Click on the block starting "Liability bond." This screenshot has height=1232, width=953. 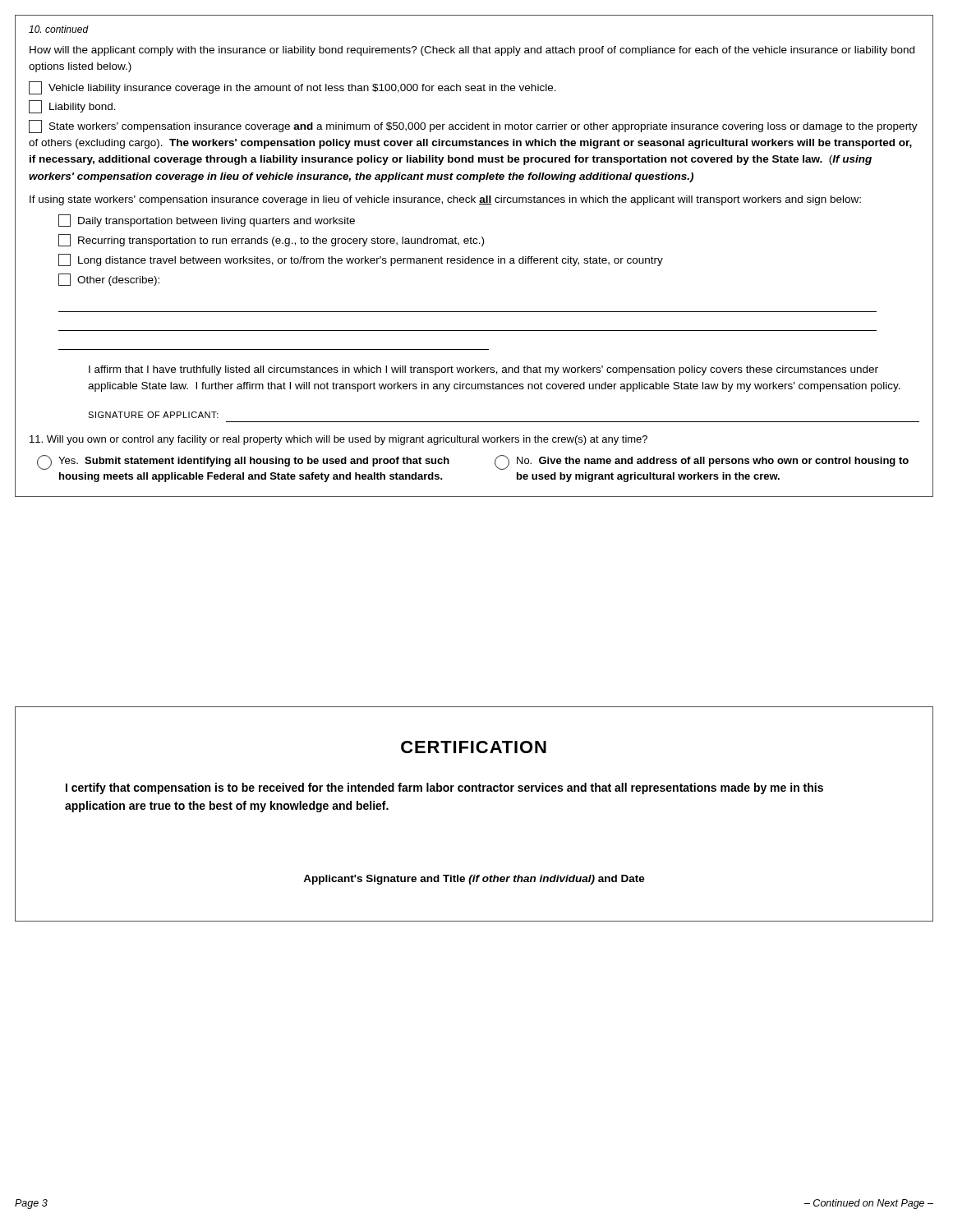click(73, 107)
